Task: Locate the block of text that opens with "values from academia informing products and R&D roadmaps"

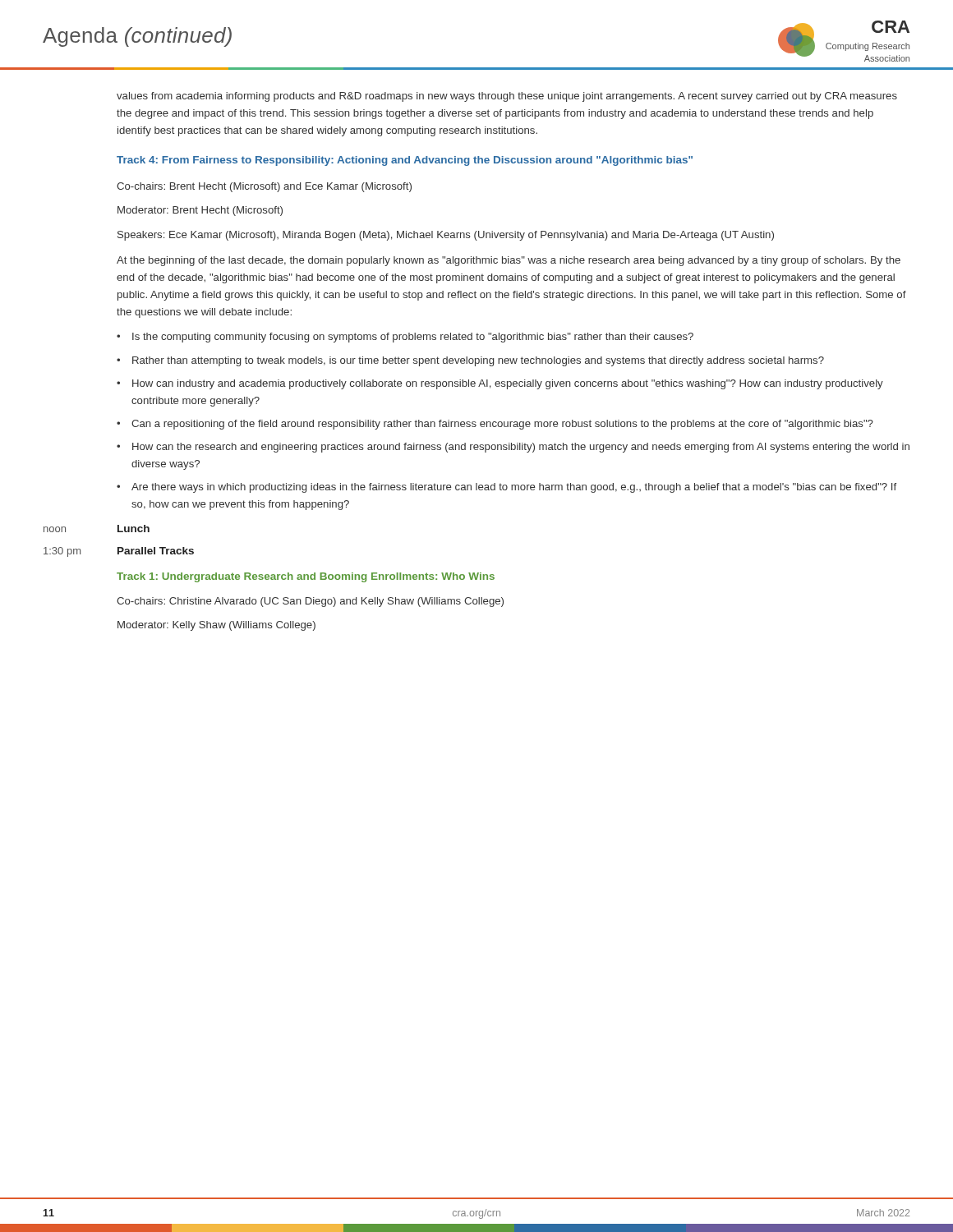Action: 513,113
